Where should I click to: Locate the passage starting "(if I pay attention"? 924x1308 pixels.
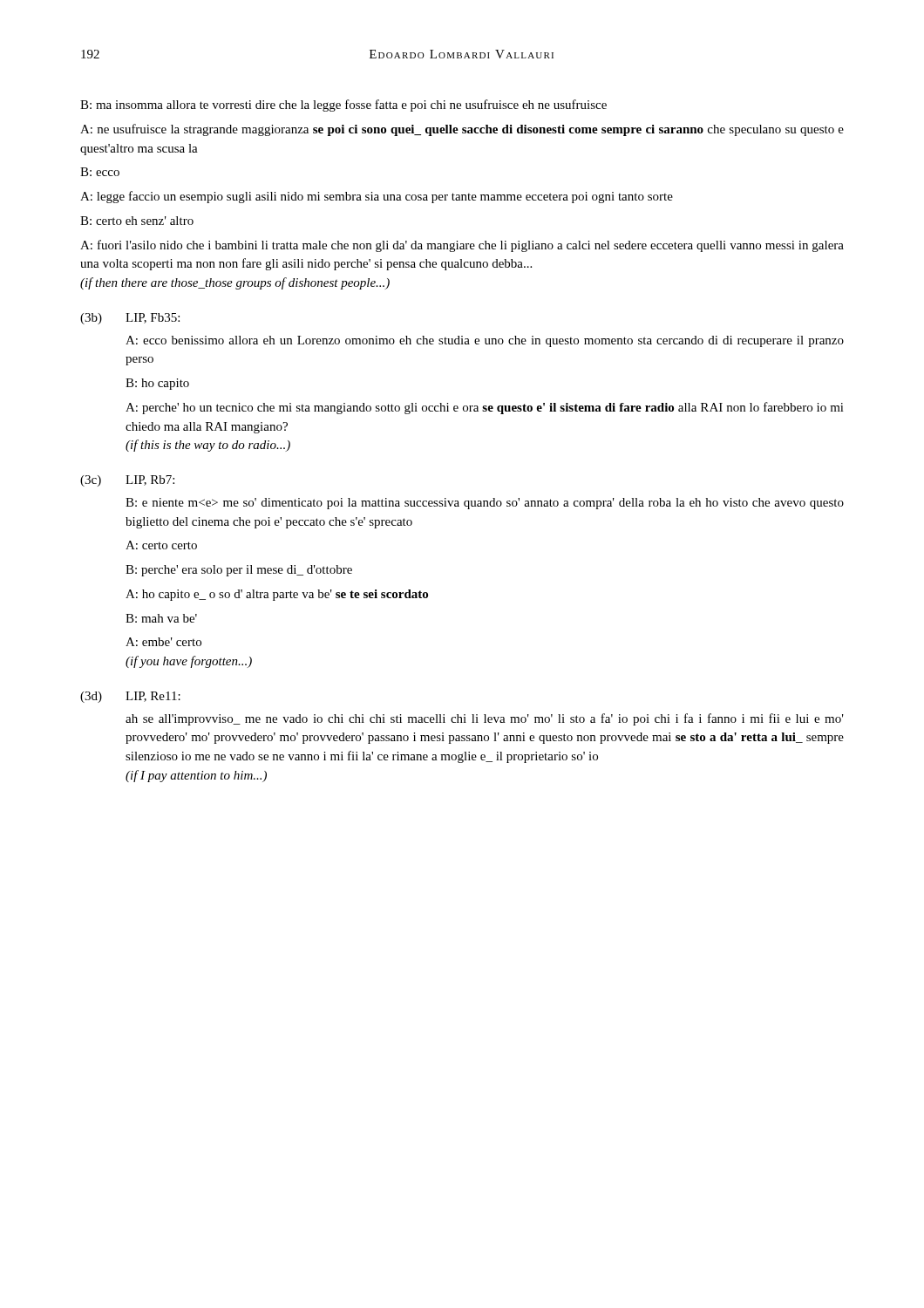(196, 775)
